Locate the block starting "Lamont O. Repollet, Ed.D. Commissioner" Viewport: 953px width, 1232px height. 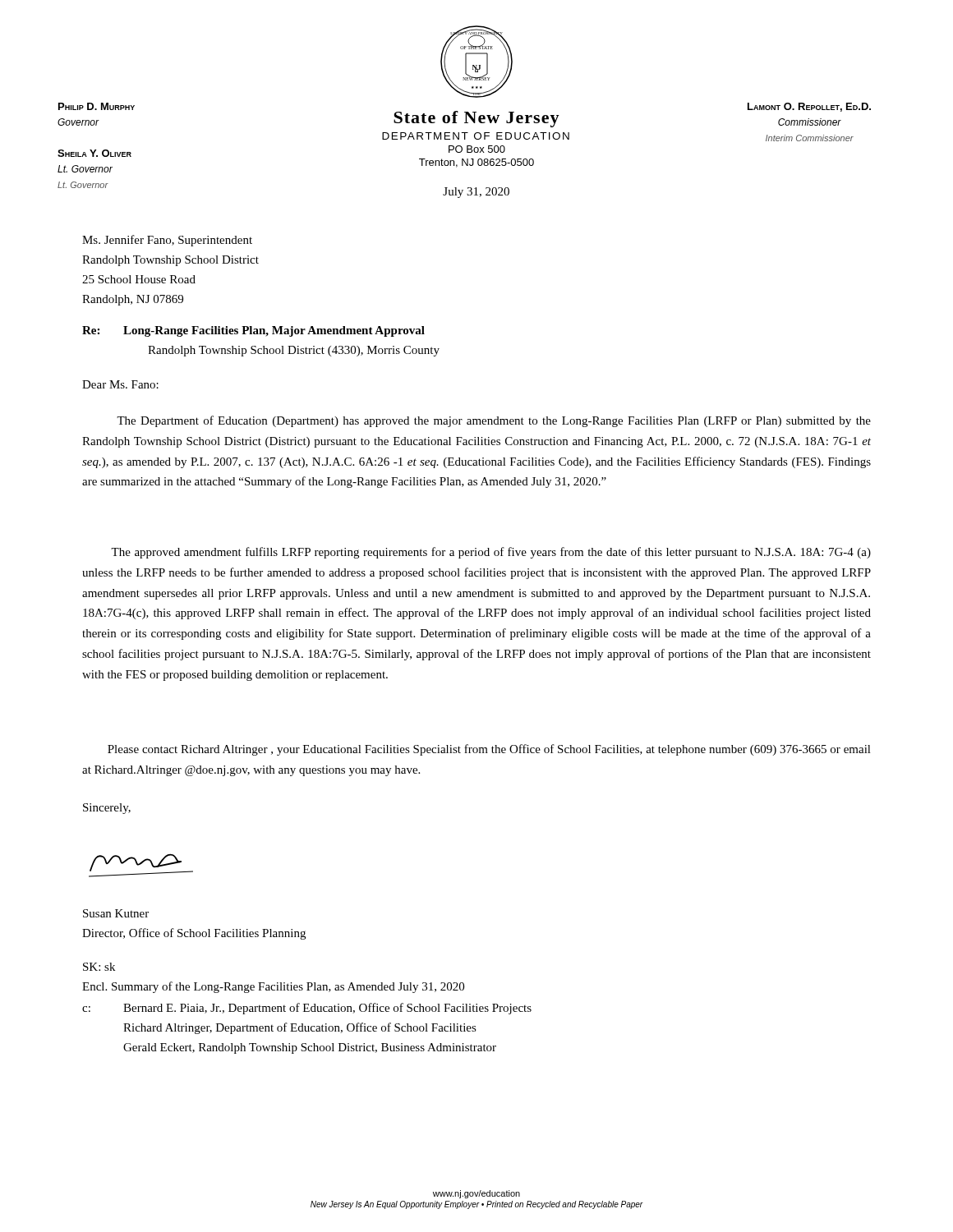coord(809,121)
